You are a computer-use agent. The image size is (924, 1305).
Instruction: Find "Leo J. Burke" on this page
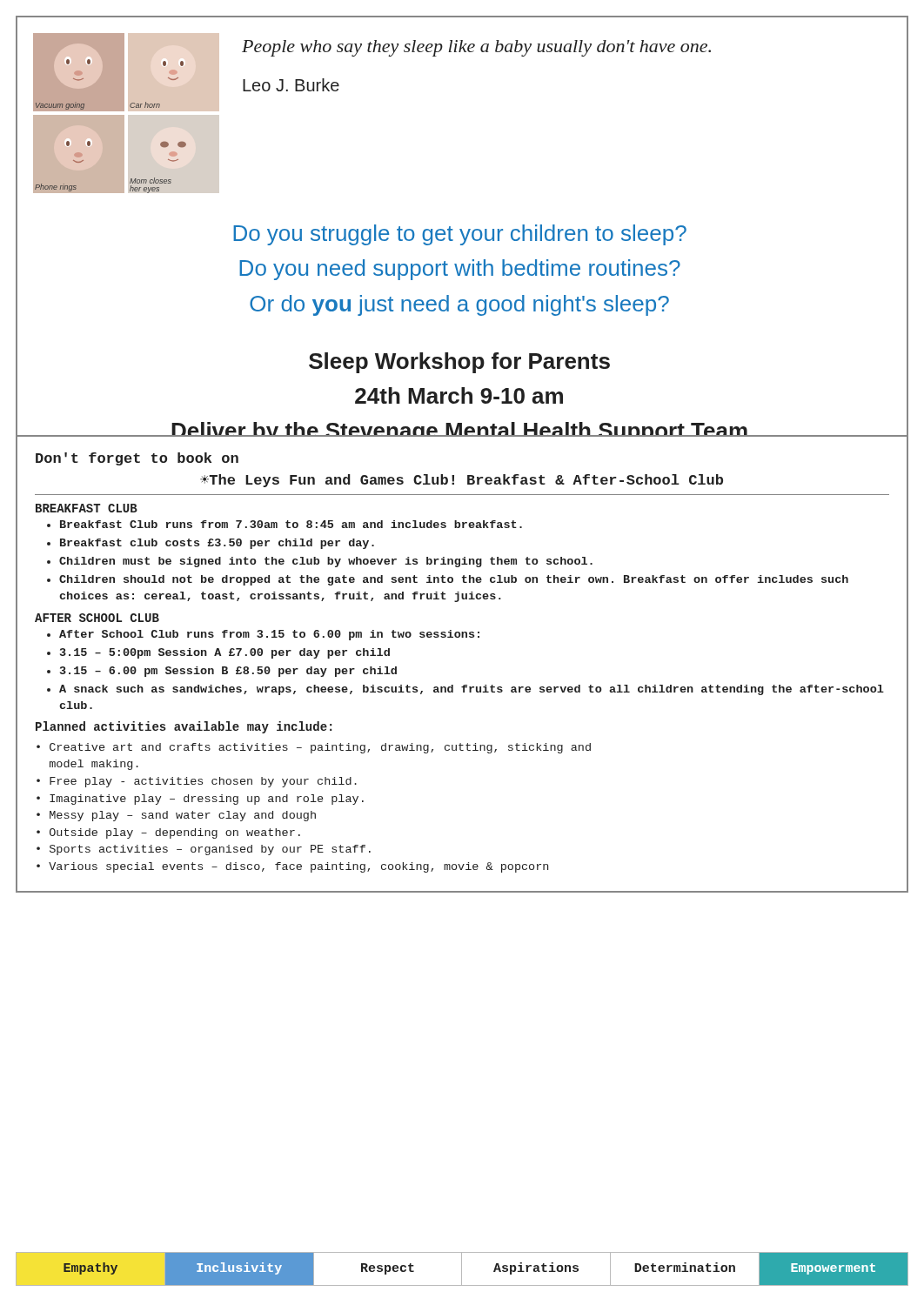pos(291,85)
